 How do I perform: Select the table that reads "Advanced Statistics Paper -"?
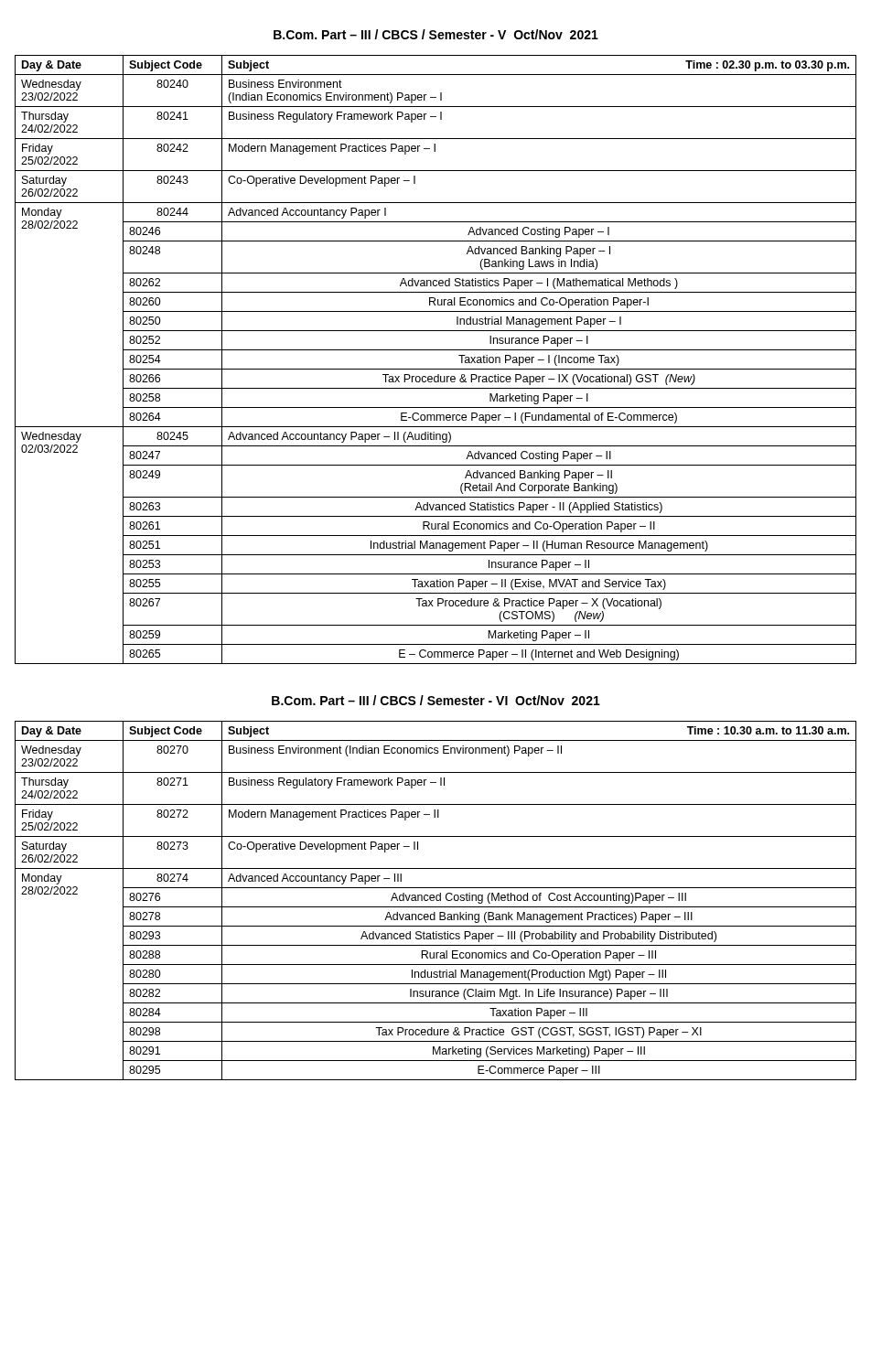pyautogui.click(x=436, y=359)
